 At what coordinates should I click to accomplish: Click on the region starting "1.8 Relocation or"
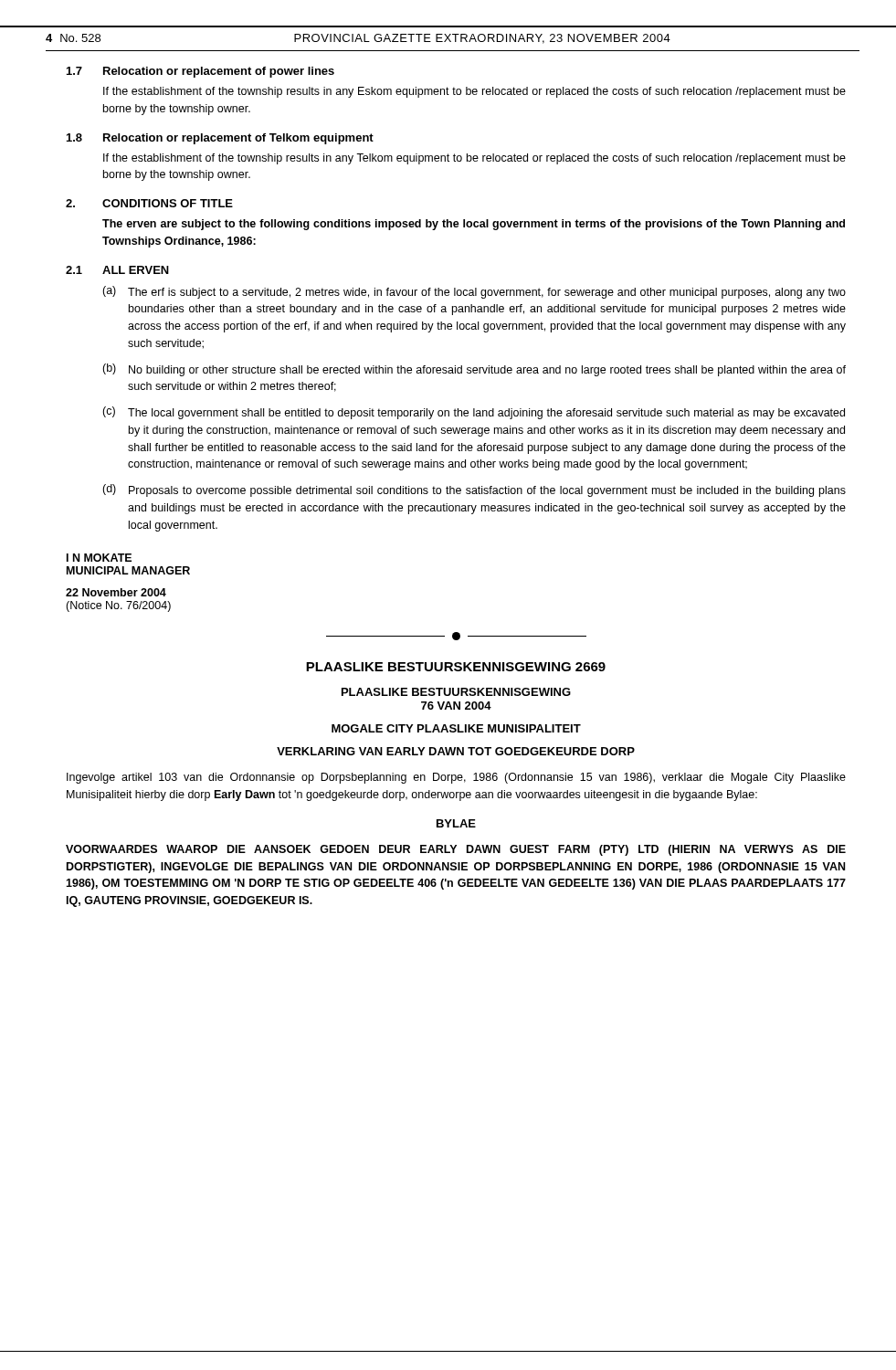(220, 137)
